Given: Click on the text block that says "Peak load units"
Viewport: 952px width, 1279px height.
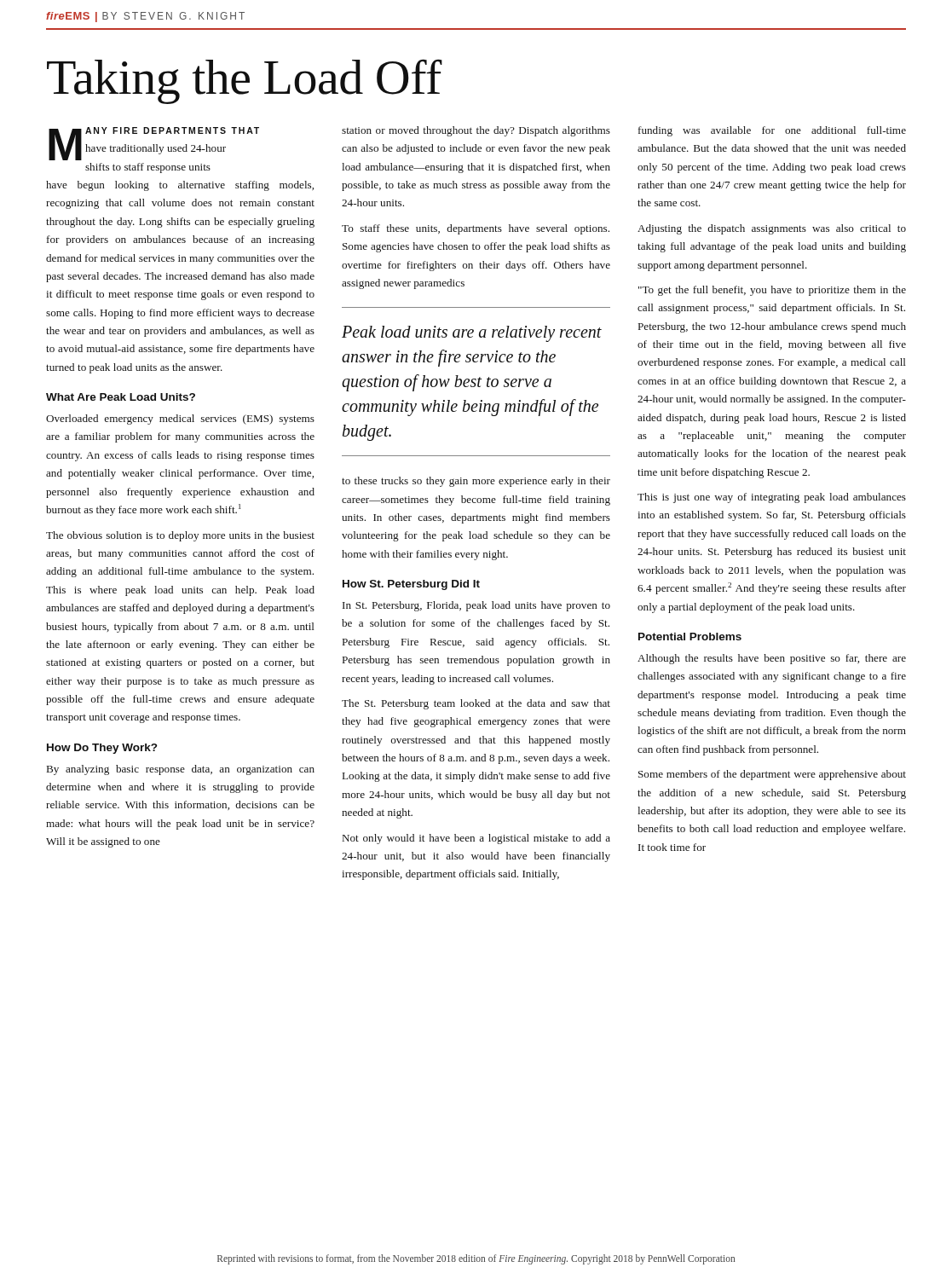Looking at the screenshot, I should pos(476,382).
